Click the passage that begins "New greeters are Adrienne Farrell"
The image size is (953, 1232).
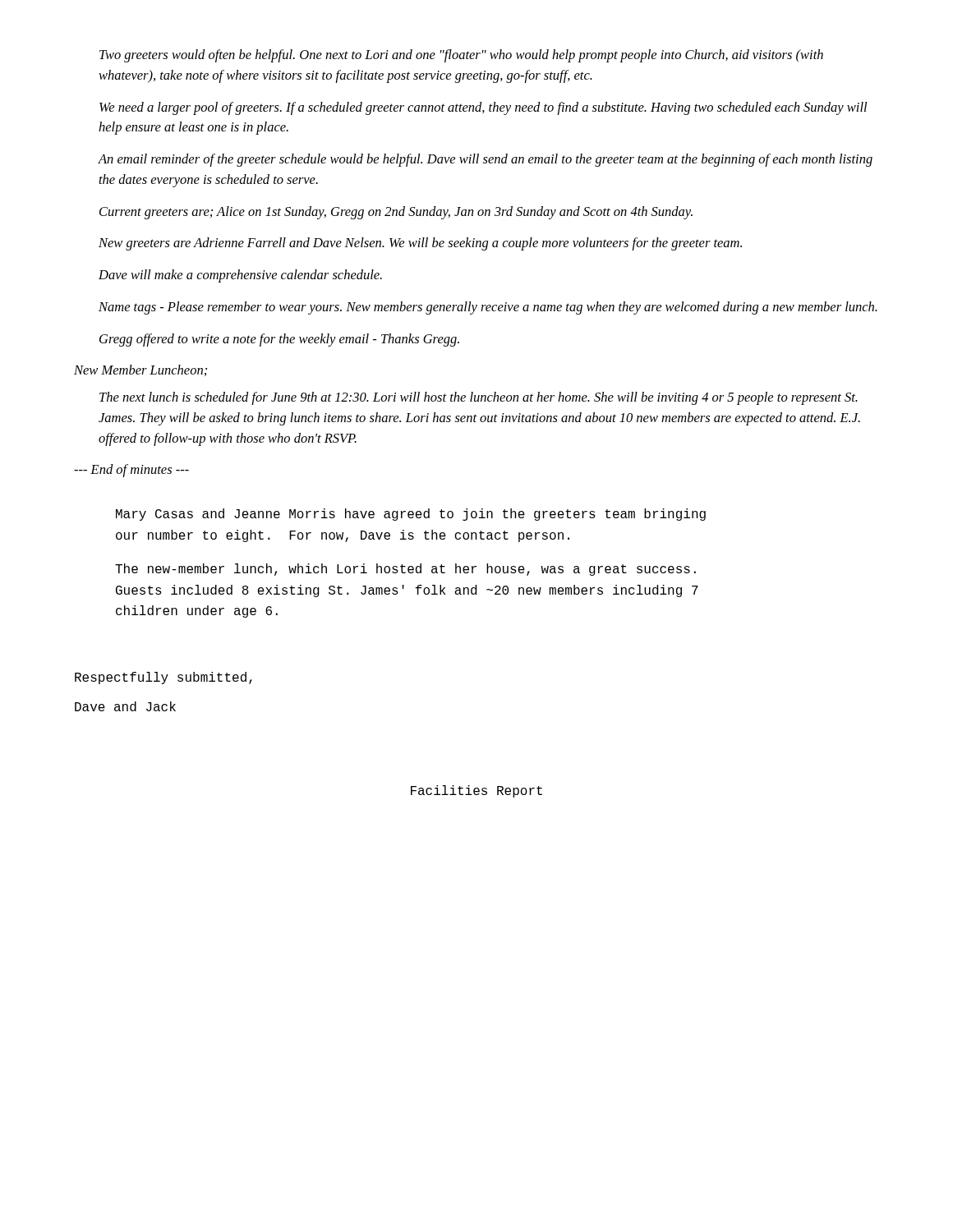(x=421, y=243)
